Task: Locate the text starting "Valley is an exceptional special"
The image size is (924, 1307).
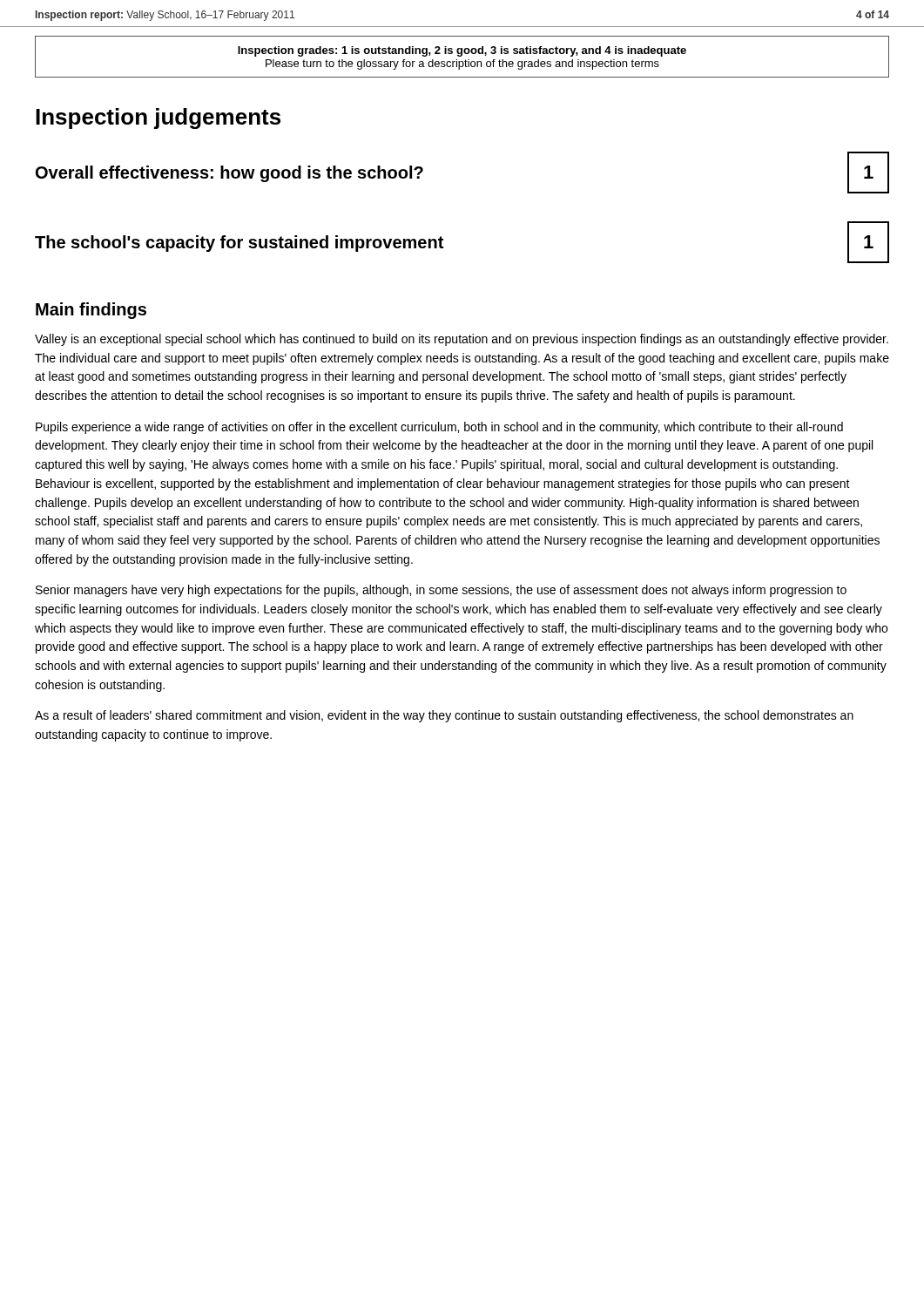Action: [x=462, y=367]
